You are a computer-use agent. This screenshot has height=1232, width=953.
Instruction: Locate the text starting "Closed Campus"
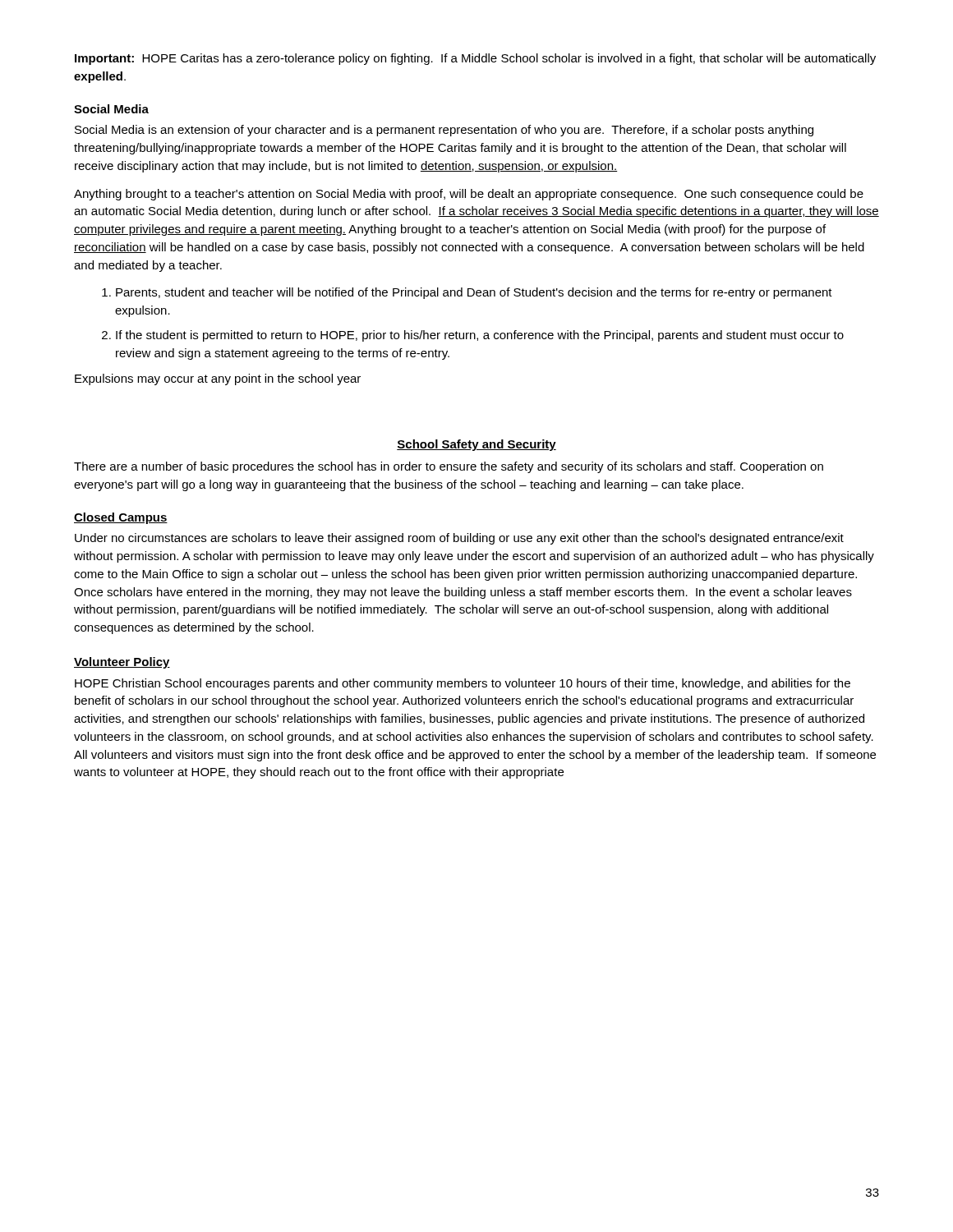[121, 518]
